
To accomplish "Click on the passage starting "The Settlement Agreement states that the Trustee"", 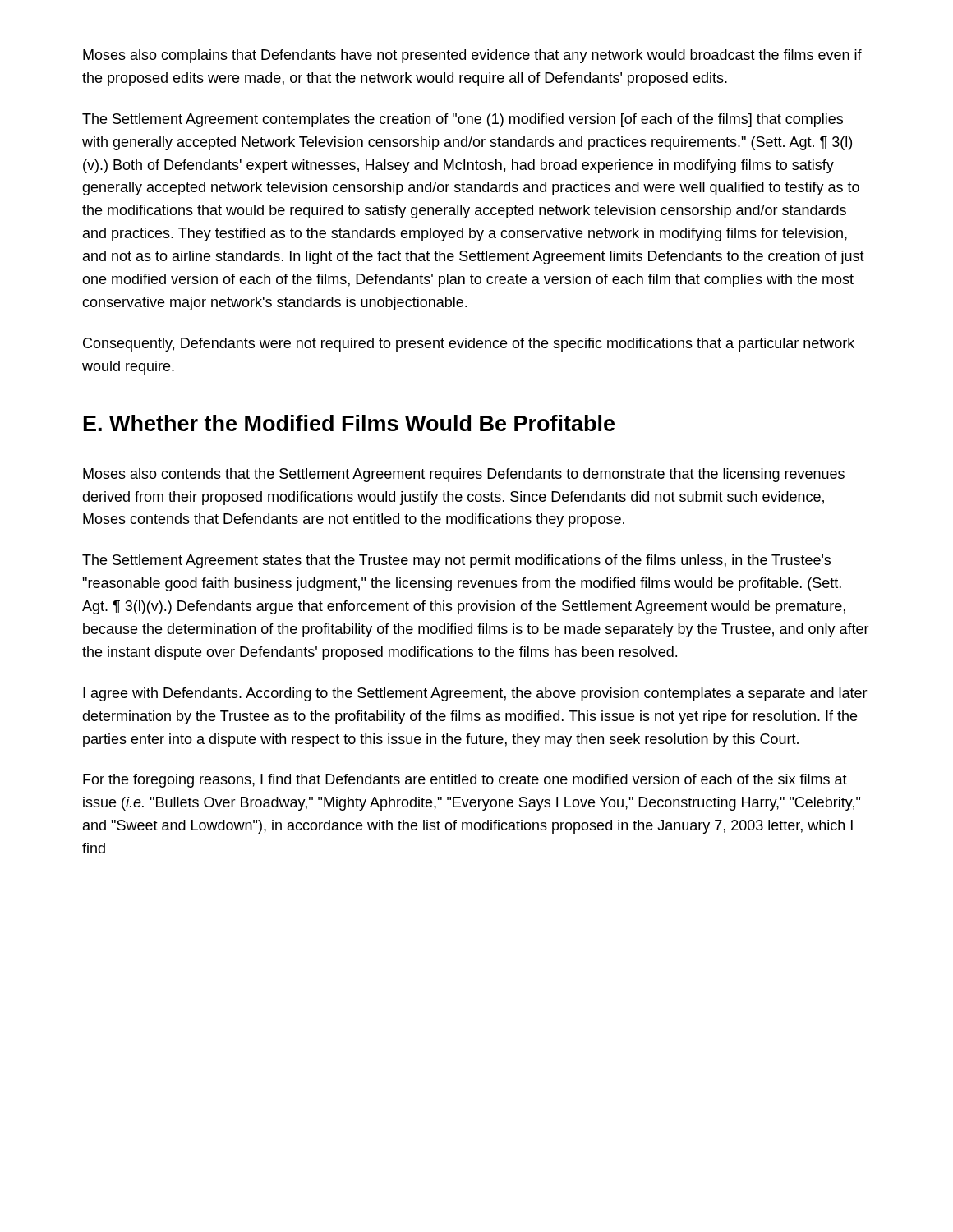I will 475,606.
